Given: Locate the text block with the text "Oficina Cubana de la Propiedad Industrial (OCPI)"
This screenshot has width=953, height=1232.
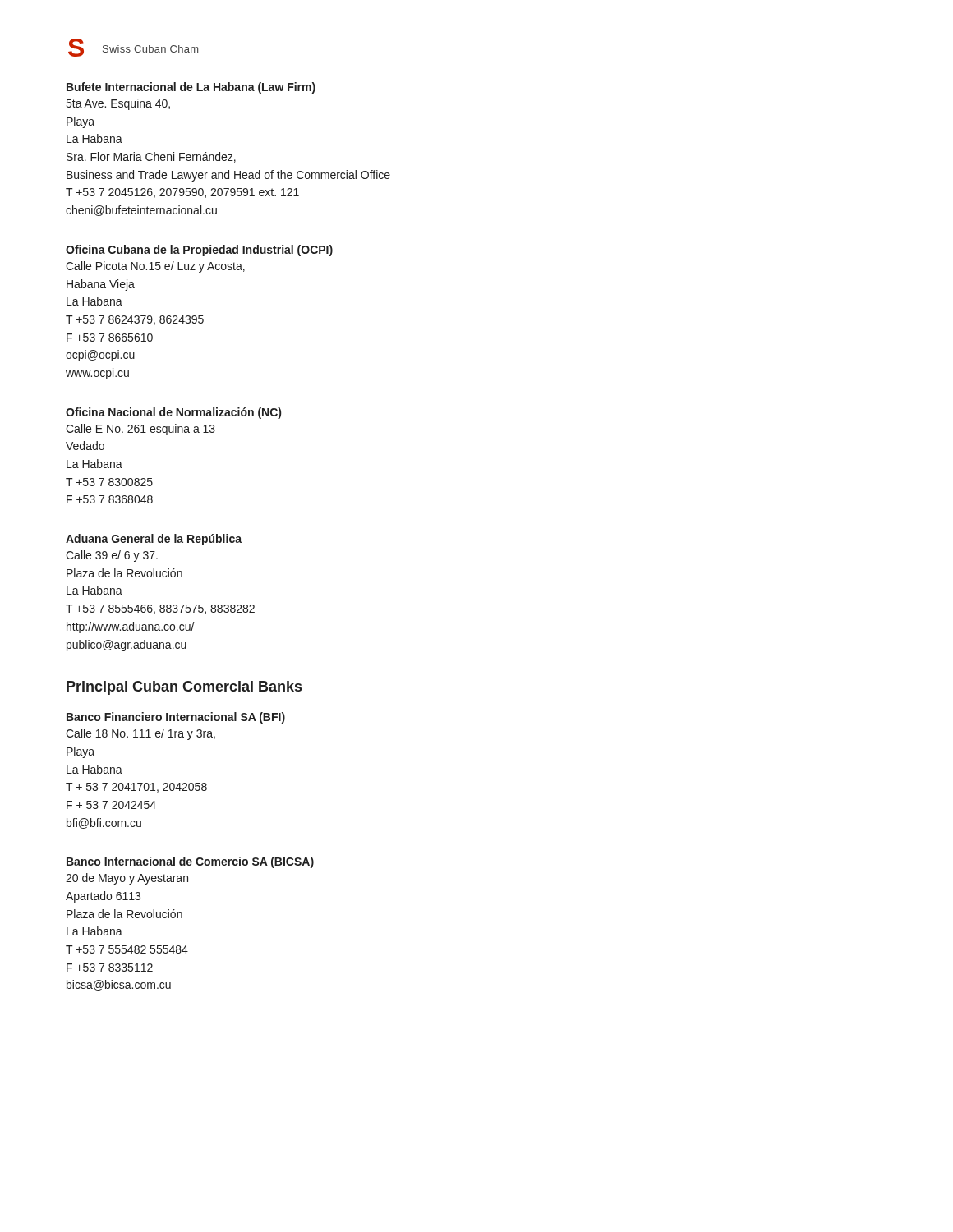Looking at the screenshot, I should point(199,251).
